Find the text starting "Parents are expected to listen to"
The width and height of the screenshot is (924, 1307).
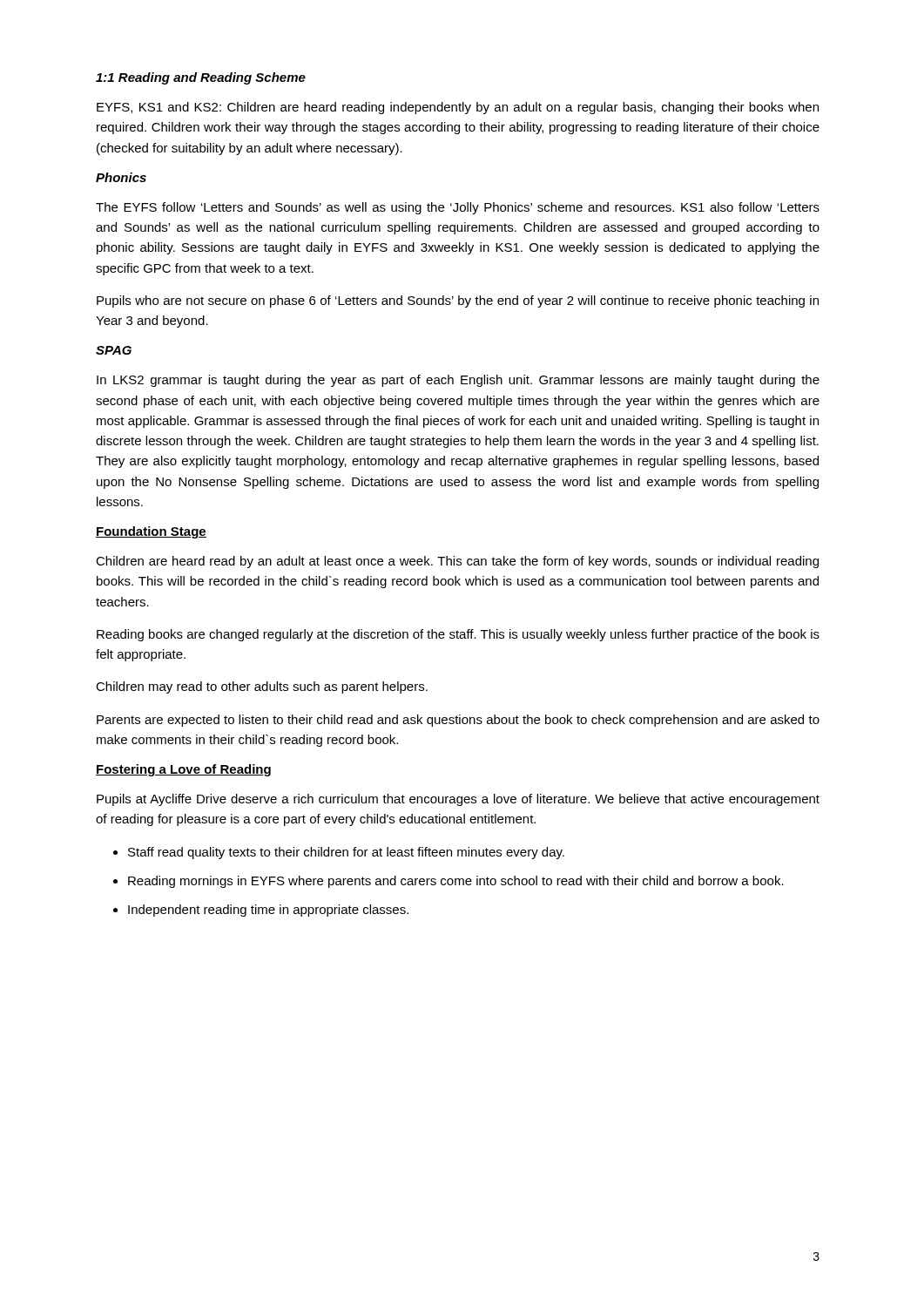[x=458, y=729]
